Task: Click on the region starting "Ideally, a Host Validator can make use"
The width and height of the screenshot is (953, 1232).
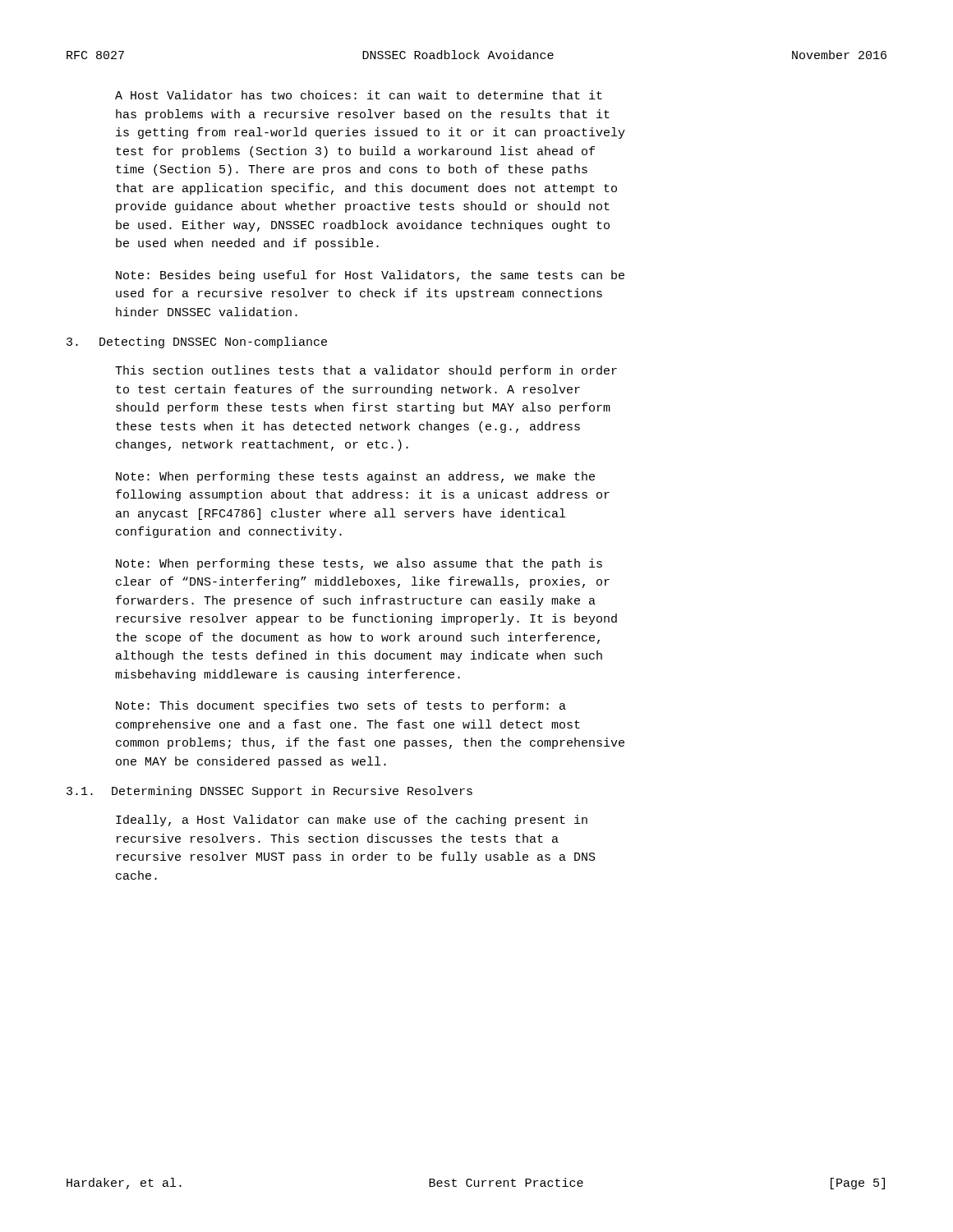Action: [x=485, y=849]
